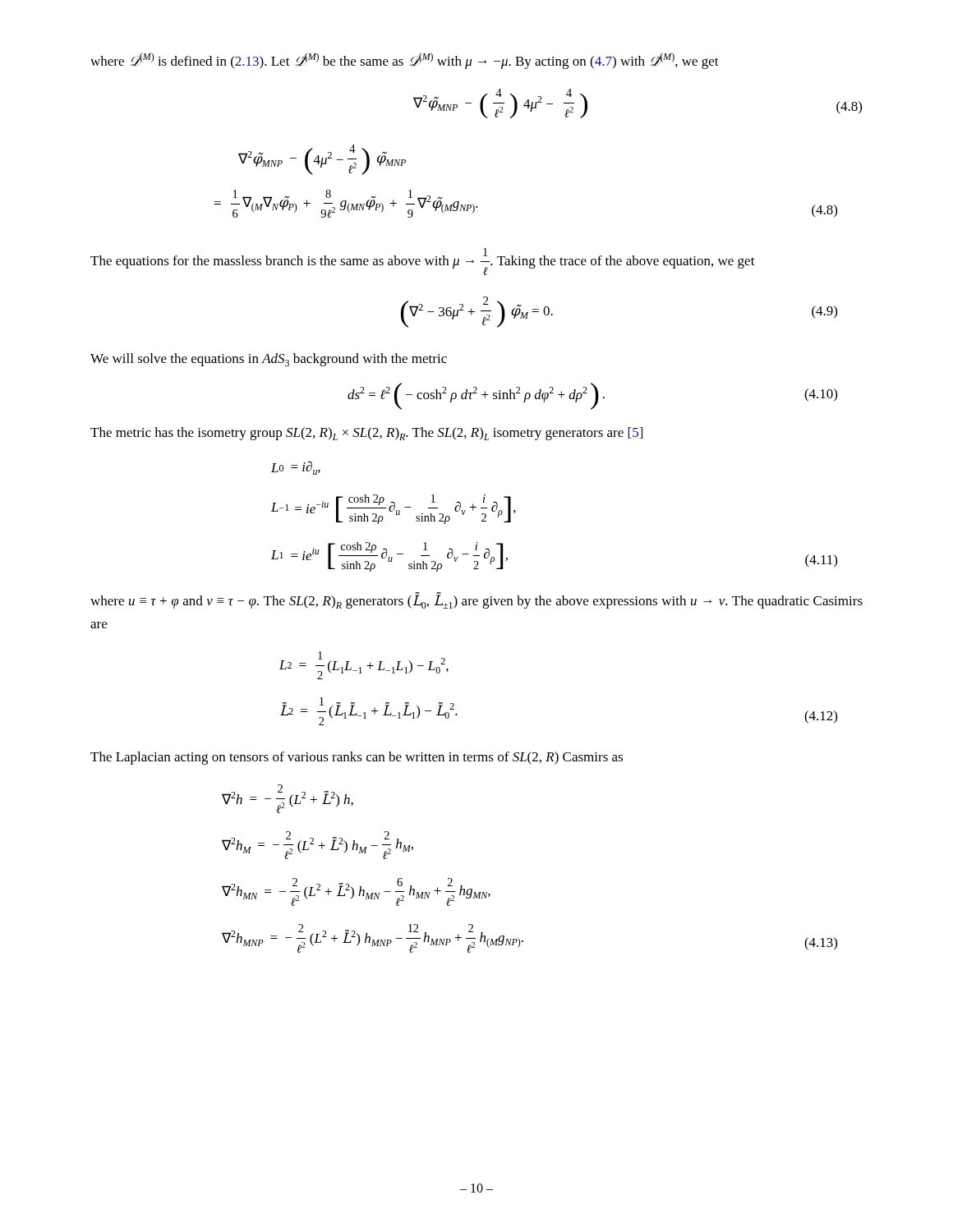The width and height of the screenshot is (953, 1232).
Task: Select the formula containing "L0 = i∂u, L−1 = ie−iu"
Action: pyautogui.click(x=296, y=468)
